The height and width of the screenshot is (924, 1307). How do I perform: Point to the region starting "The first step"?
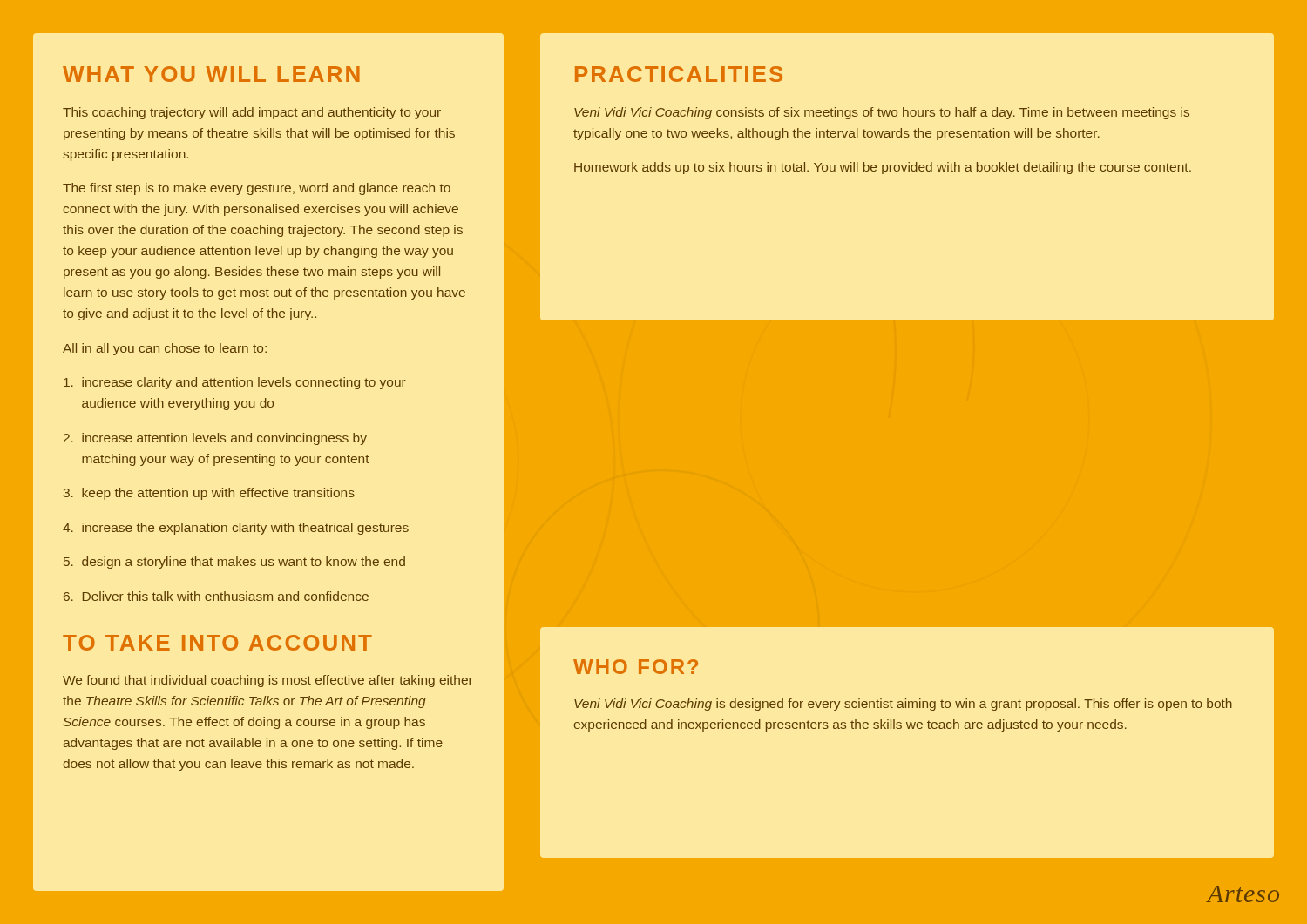point(268,251)
